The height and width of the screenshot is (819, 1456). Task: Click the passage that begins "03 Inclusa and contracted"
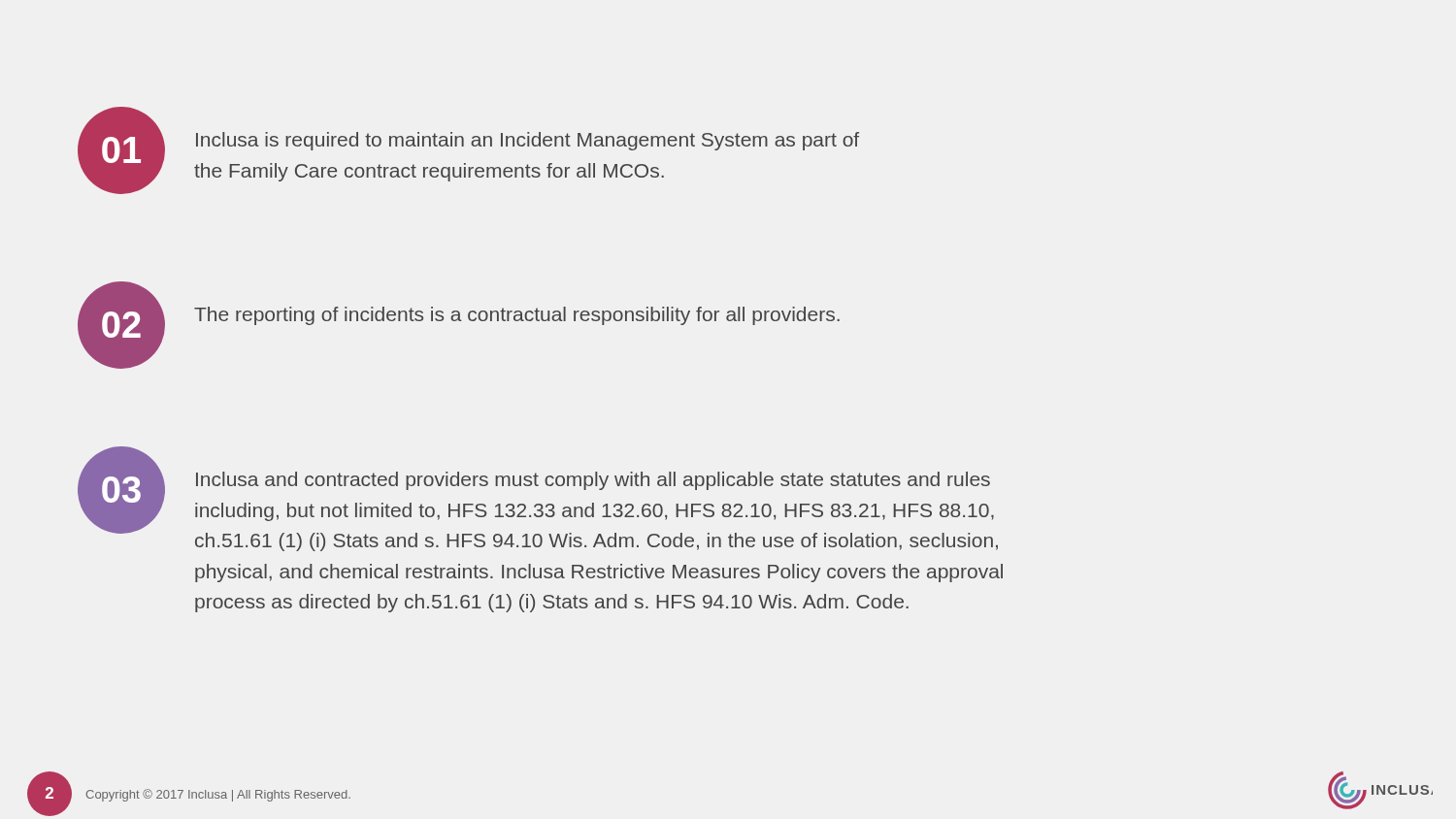point(541,532)
